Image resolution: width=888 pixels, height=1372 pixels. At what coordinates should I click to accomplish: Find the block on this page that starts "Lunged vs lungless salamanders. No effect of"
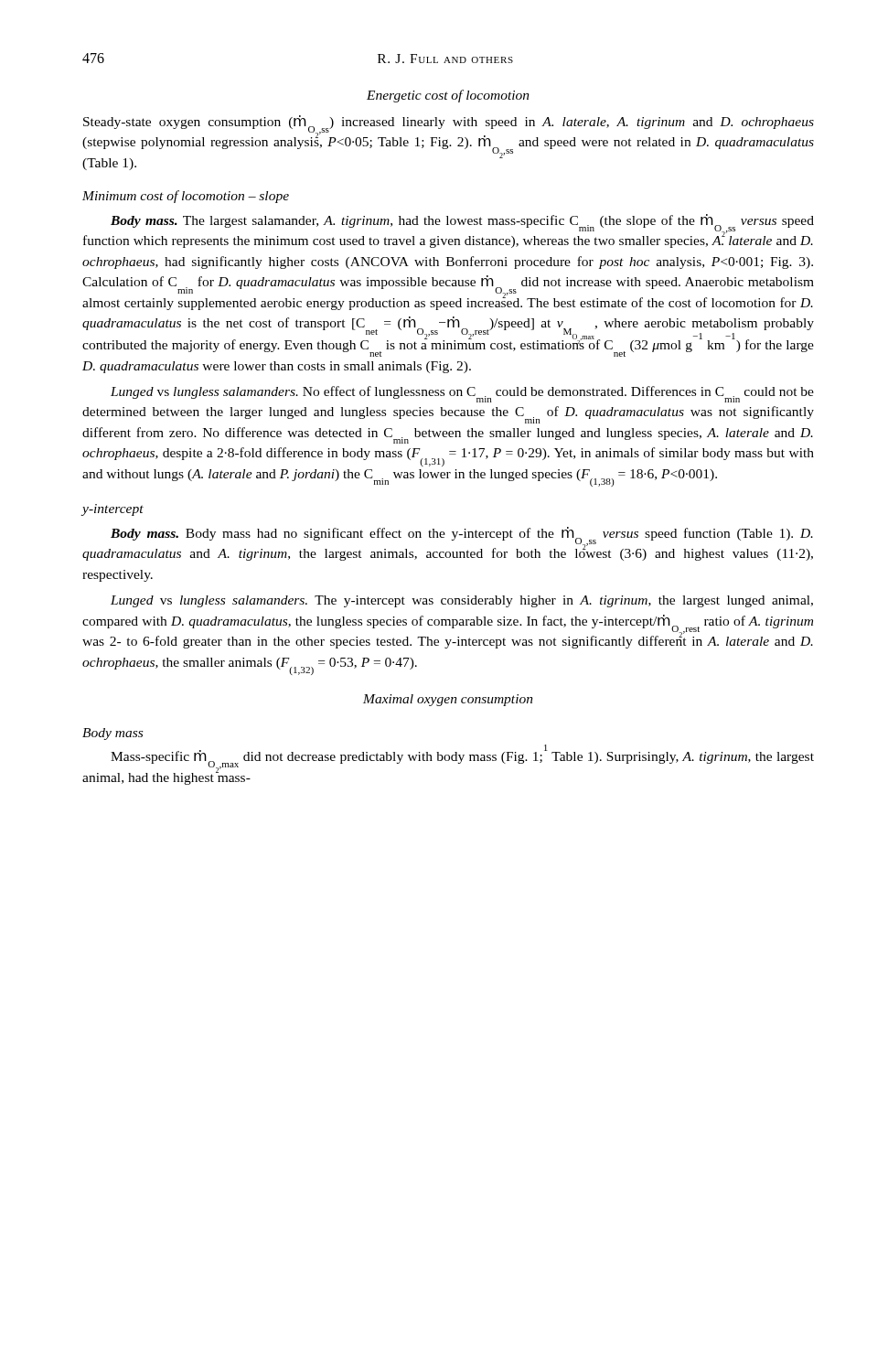pos(448,434)
